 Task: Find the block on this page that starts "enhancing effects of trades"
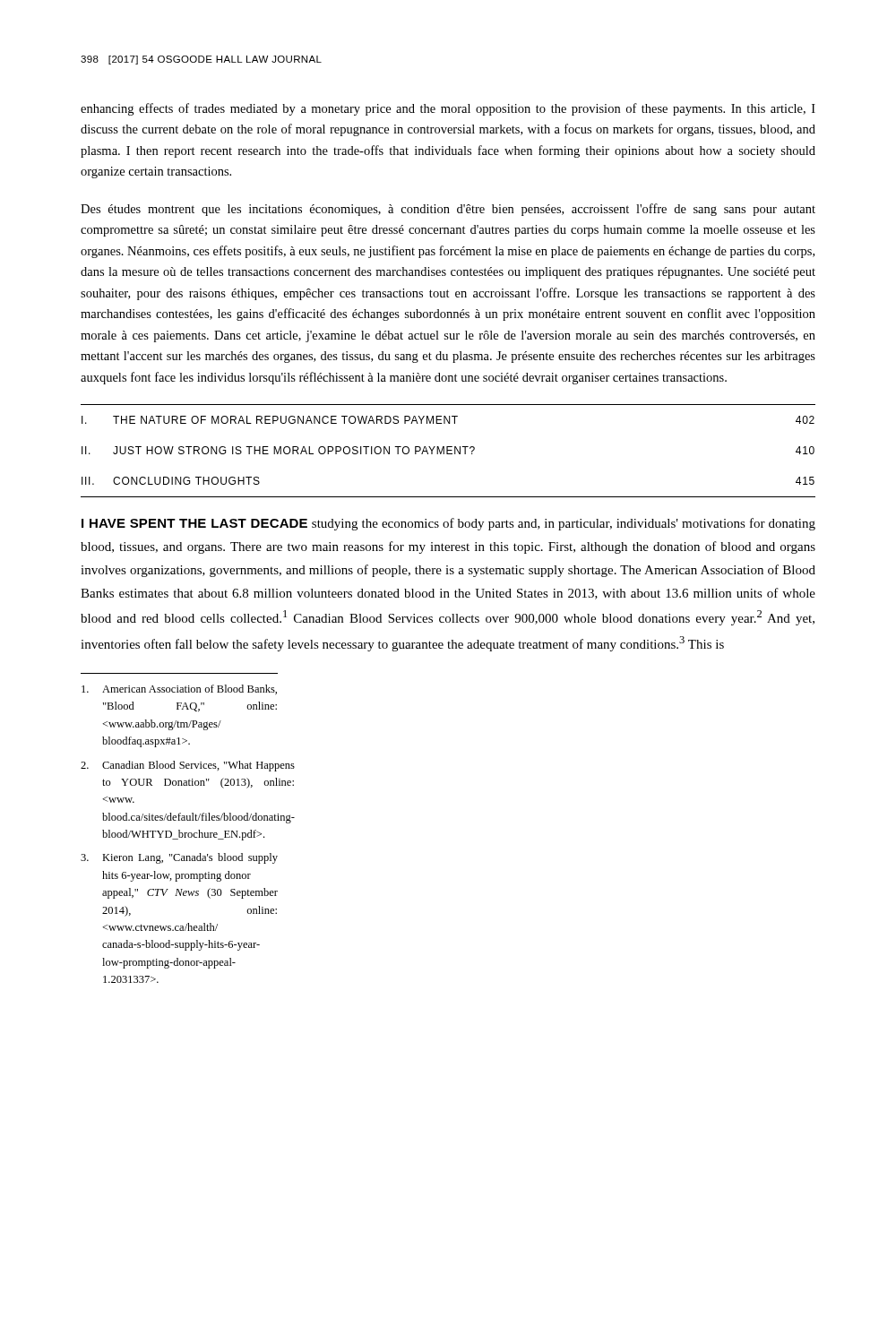tap(448, 140)
